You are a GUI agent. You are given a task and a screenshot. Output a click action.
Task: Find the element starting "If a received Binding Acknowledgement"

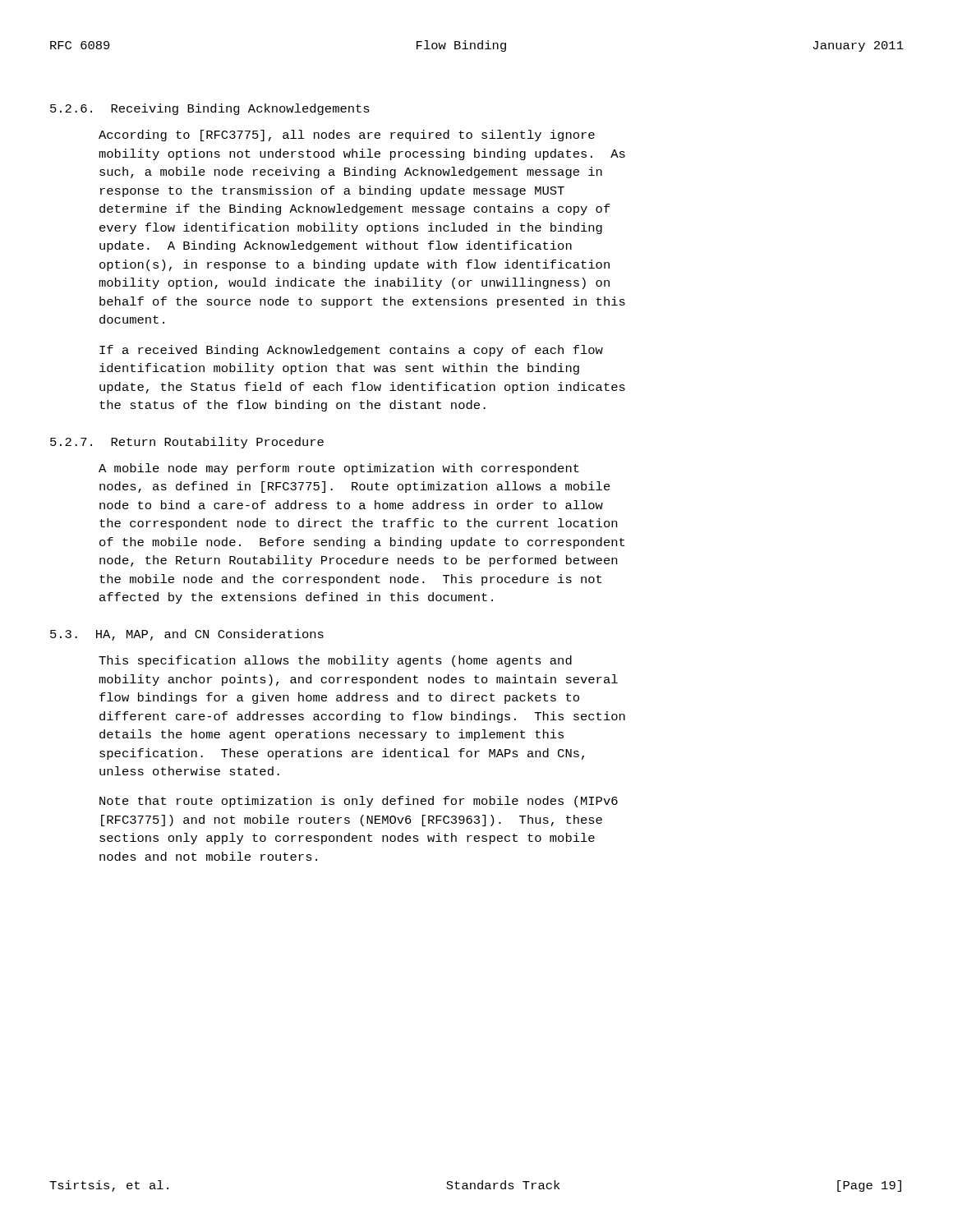pyautogui.click(x=362, y=378)
